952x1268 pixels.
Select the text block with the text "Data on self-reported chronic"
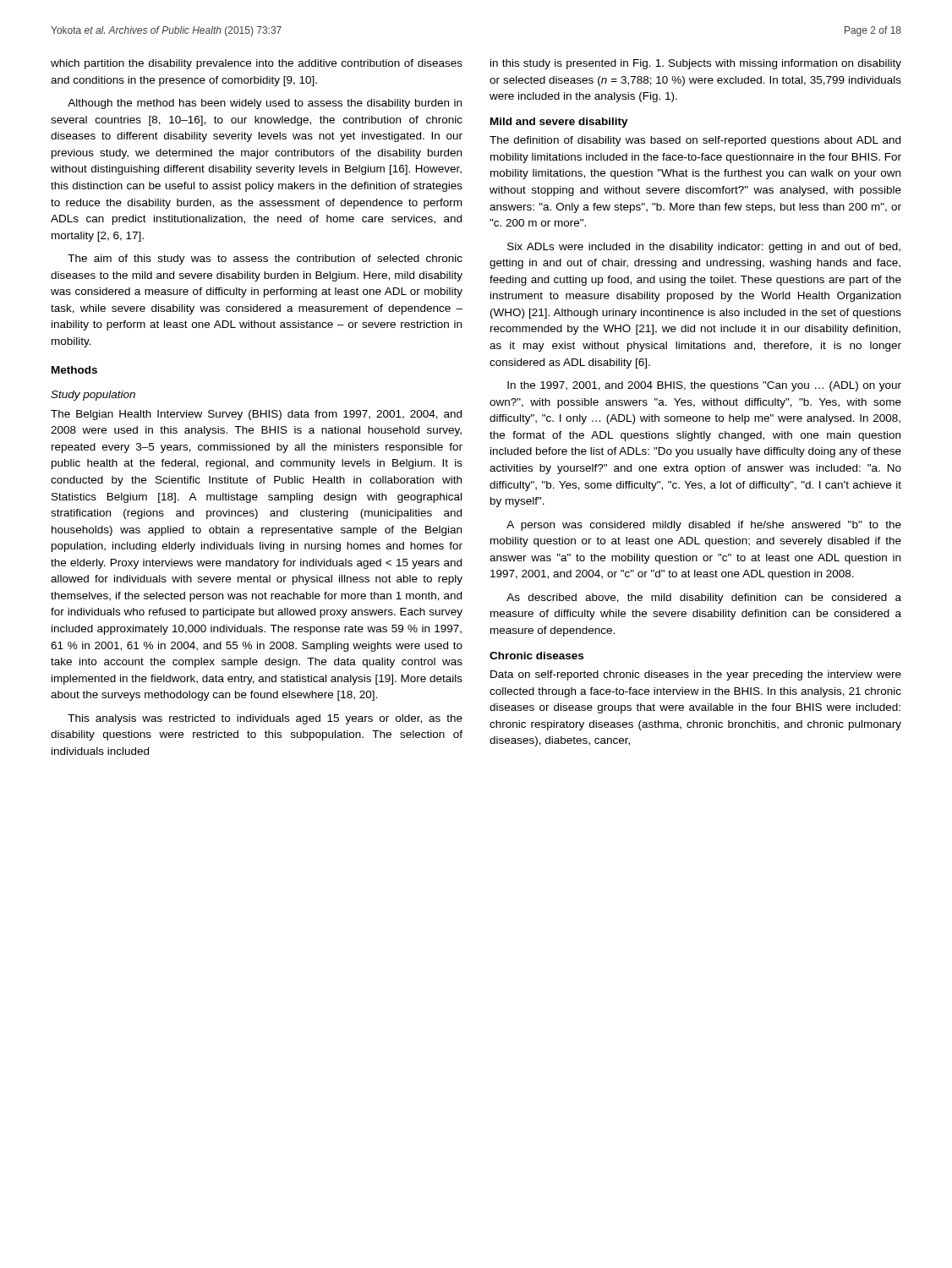695,708
